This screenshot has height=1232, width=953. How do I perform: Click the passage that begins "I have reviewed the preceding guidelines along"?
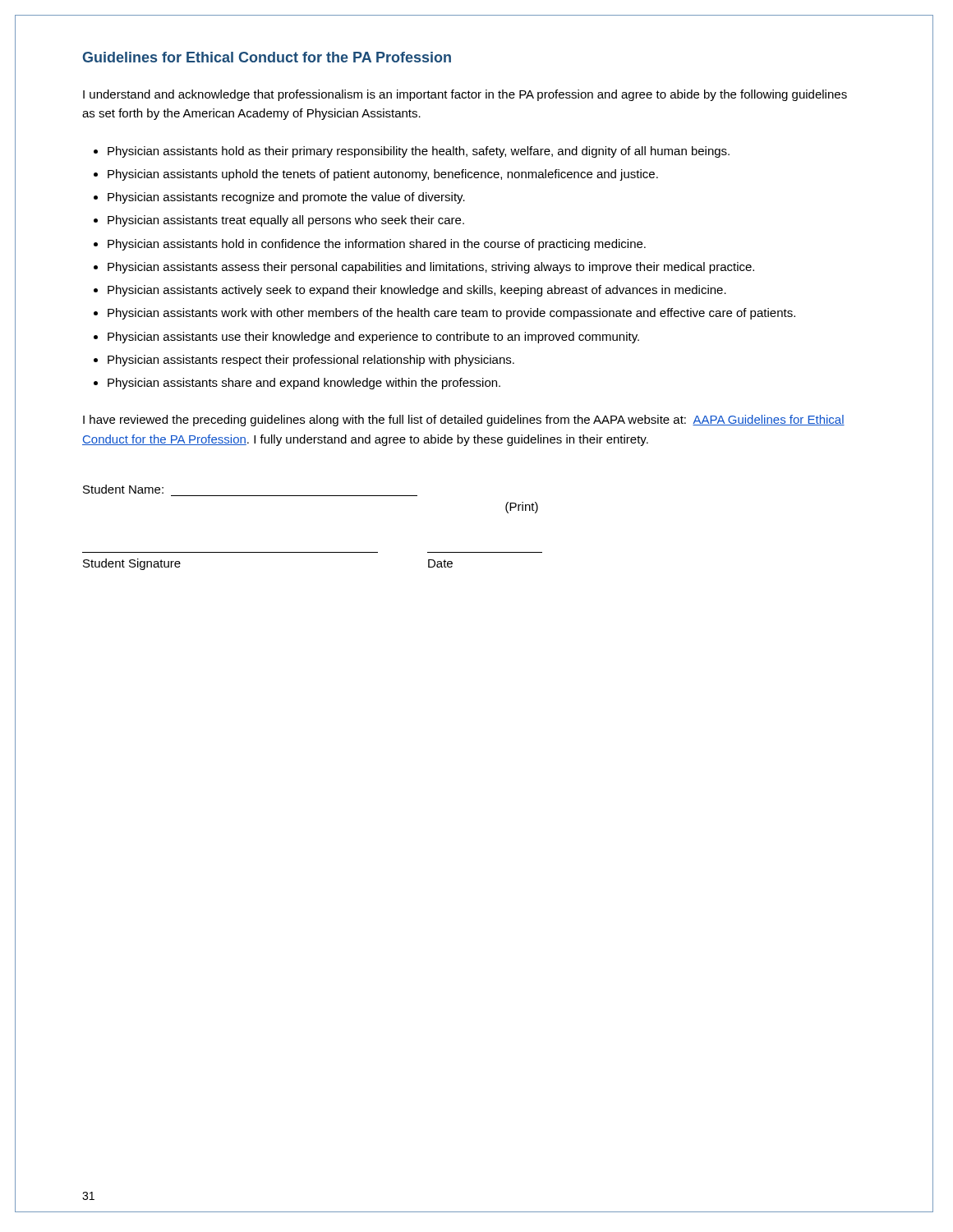tap(463, 429)
